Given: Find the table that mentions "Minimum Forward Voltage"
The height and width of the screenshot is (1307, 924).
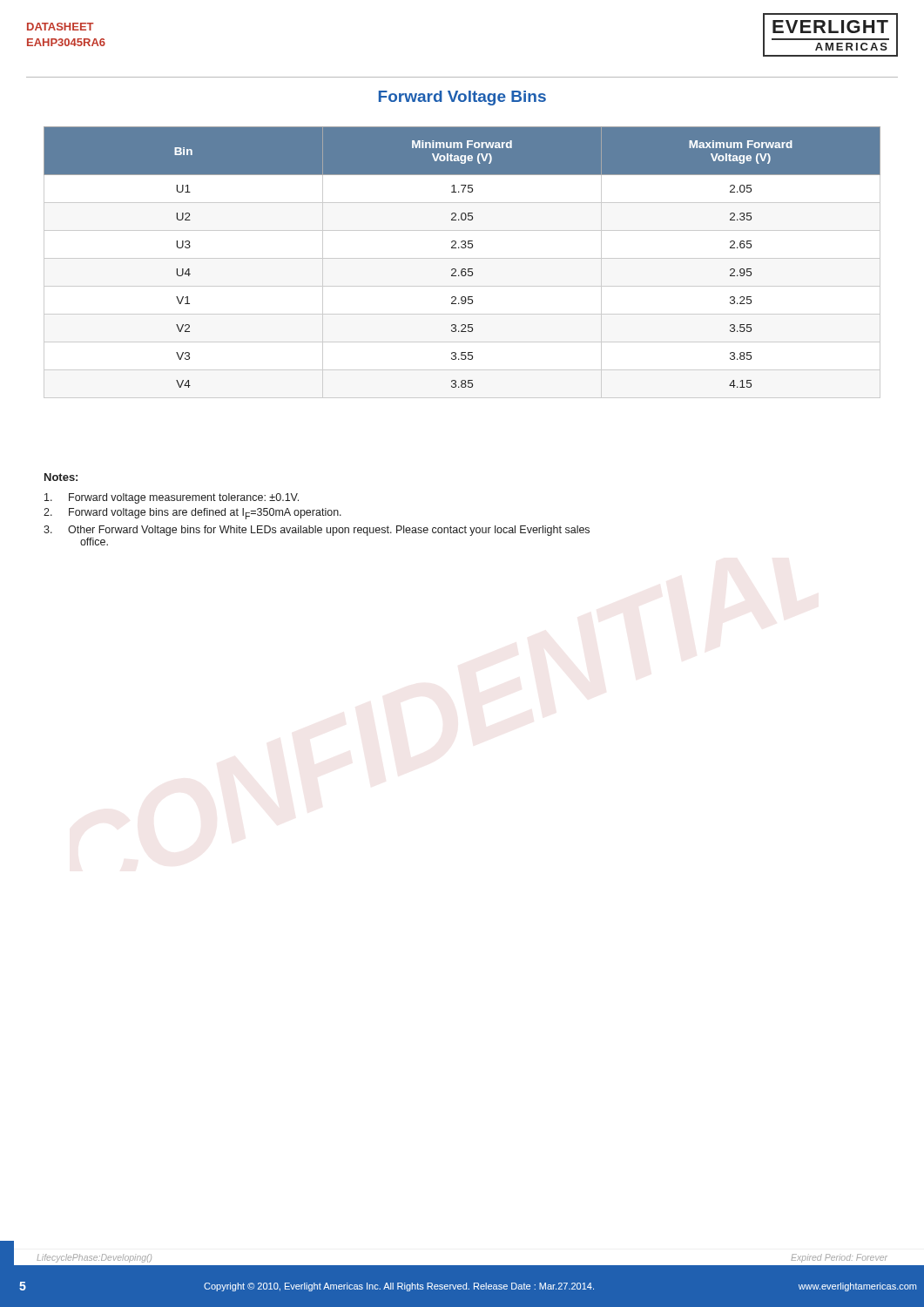Looking at the screenshot, I should tap(462, 262).
